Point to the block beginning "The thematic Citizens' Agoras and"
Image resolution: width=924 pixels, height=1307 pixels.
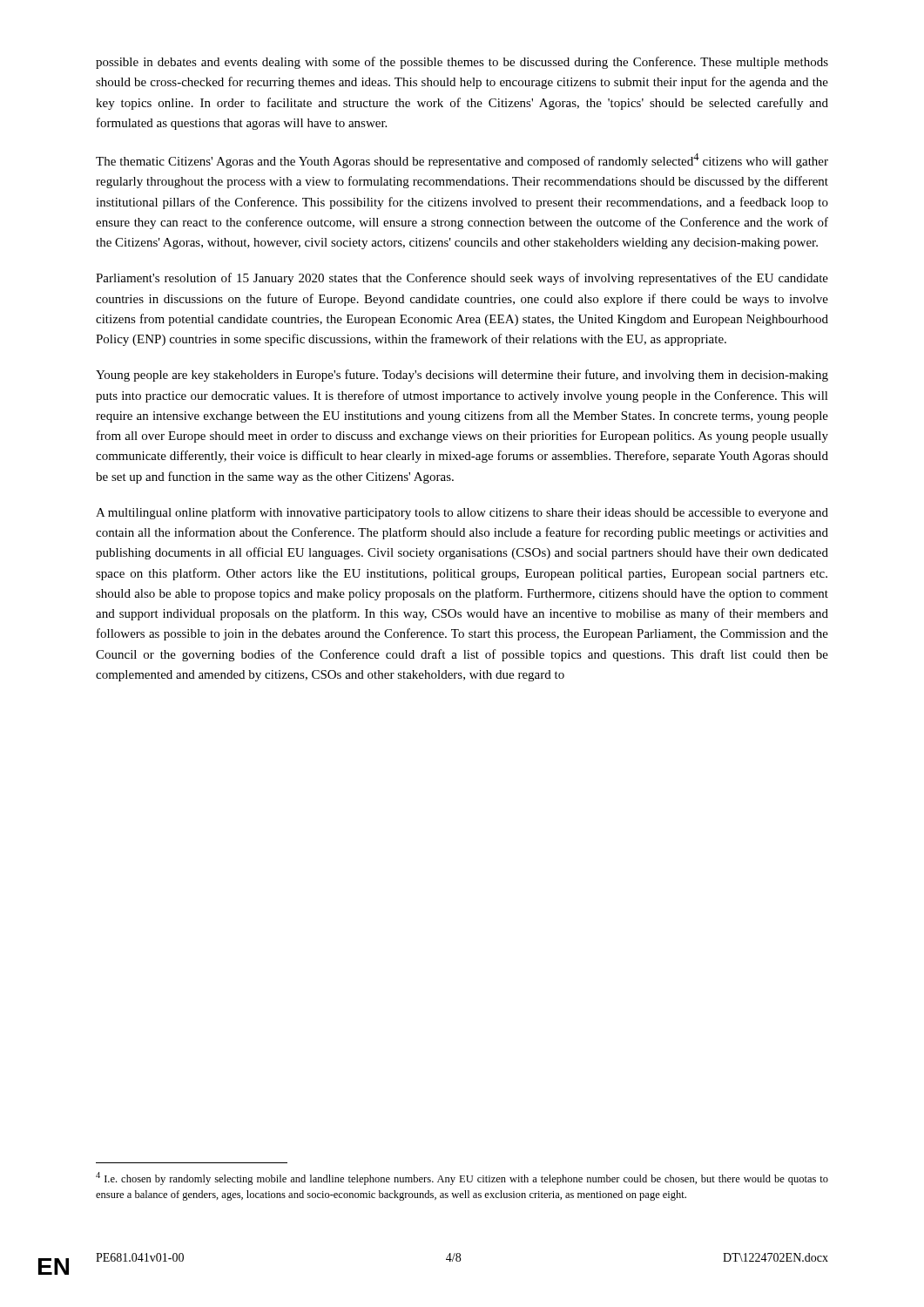click(462, 200)
